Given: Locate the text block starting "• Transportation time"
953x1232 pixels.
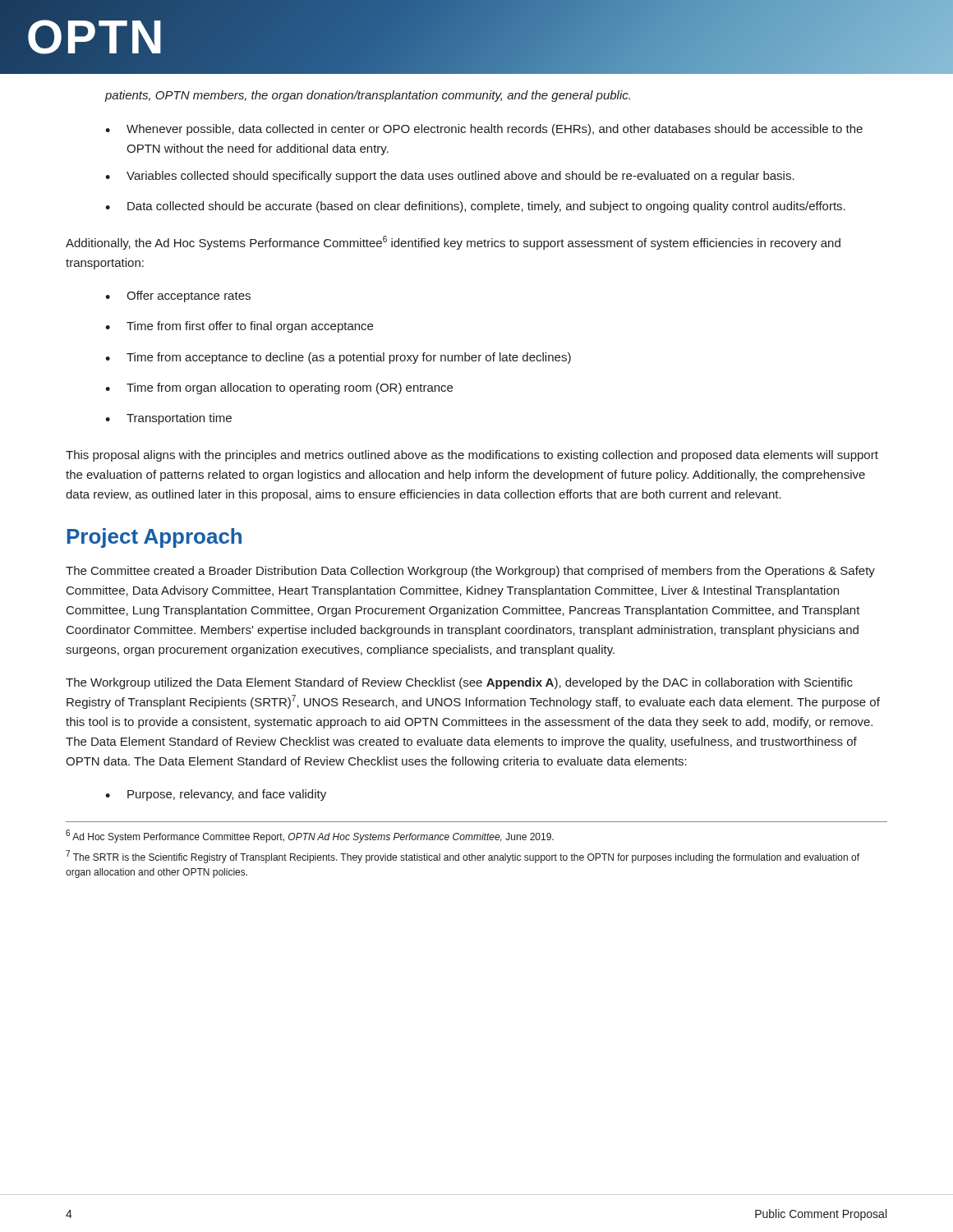Looking at the screenshot, I should coord(169,419).
